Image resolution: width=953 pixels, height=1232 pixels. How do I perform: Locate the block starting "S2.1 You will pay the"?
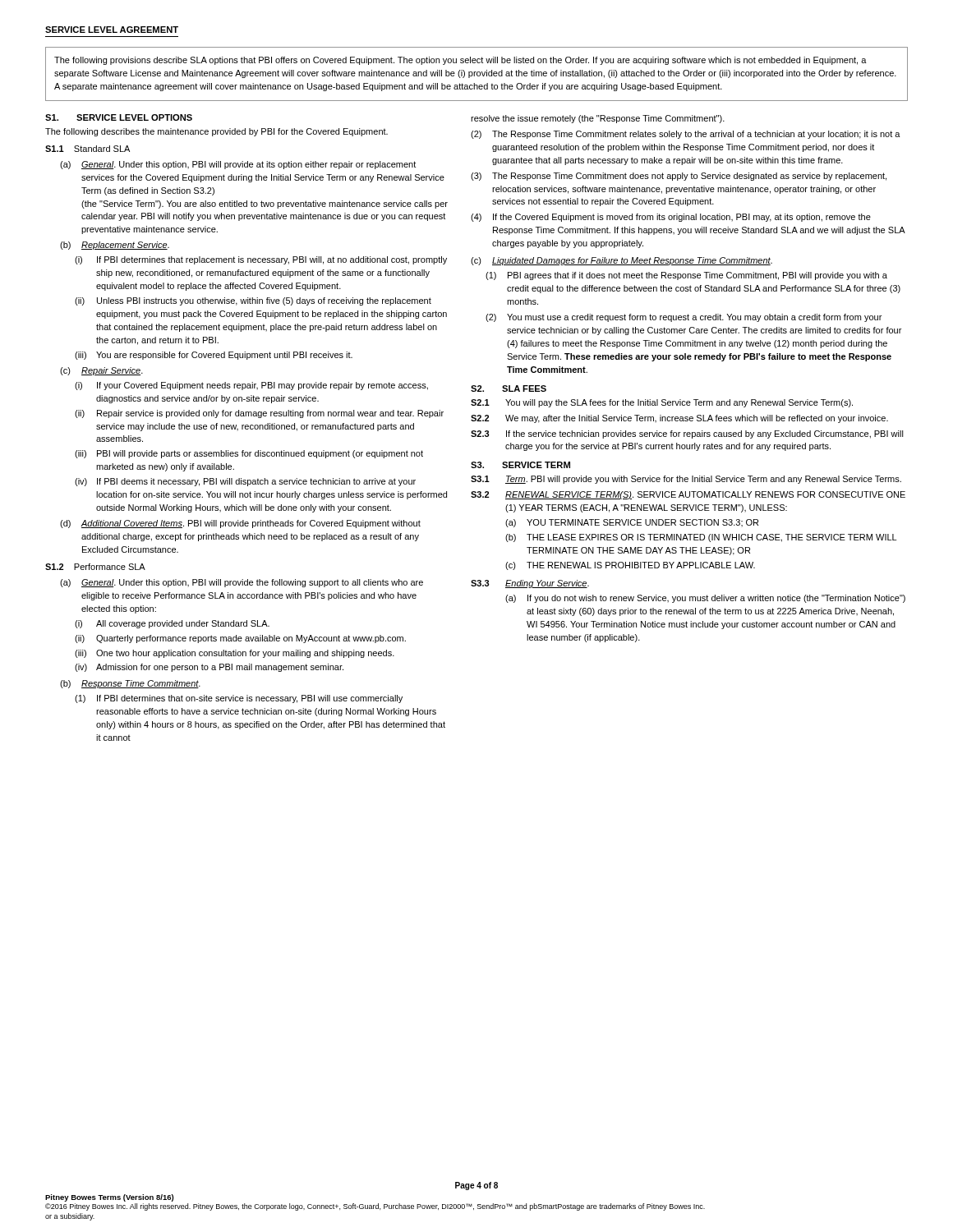click(x=662, y=403)
